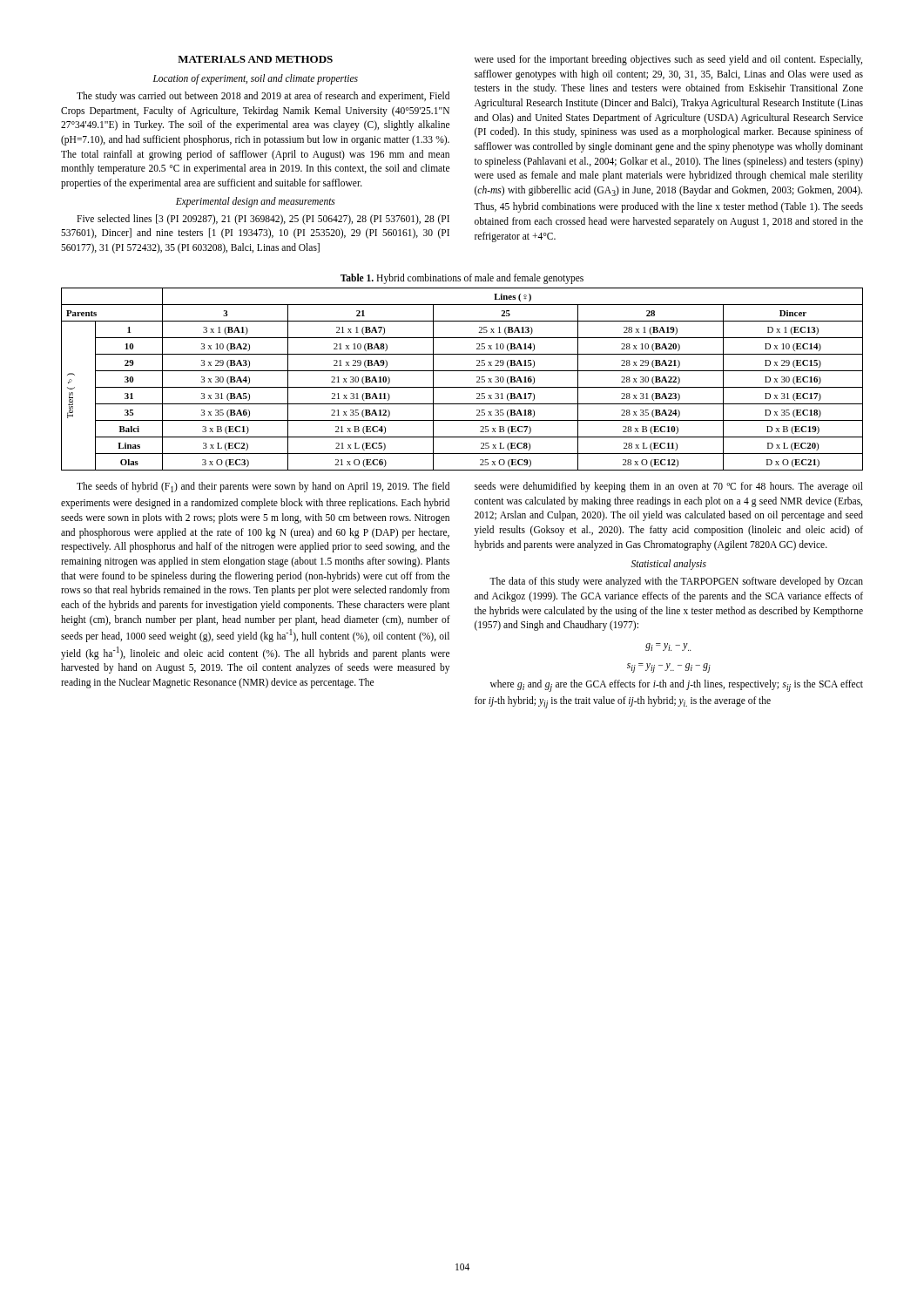The width and height of the screenshot is (924, 1307).
Task: Find the block on this page that starts "Five selected lines [3"
Action: tap(255, 233)
